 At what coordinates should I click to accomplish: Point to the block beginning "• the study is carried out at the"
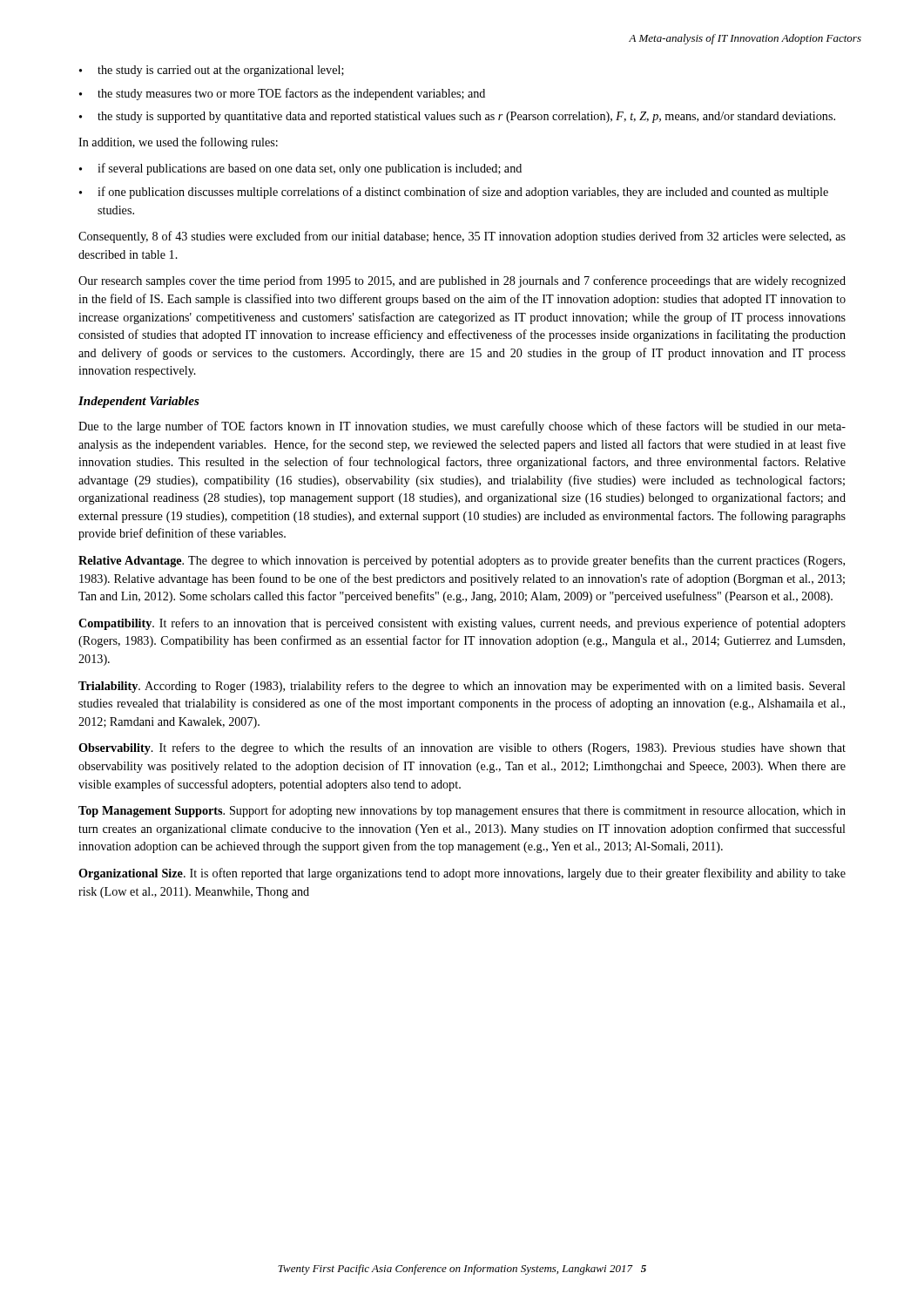[x=212, y=71]
